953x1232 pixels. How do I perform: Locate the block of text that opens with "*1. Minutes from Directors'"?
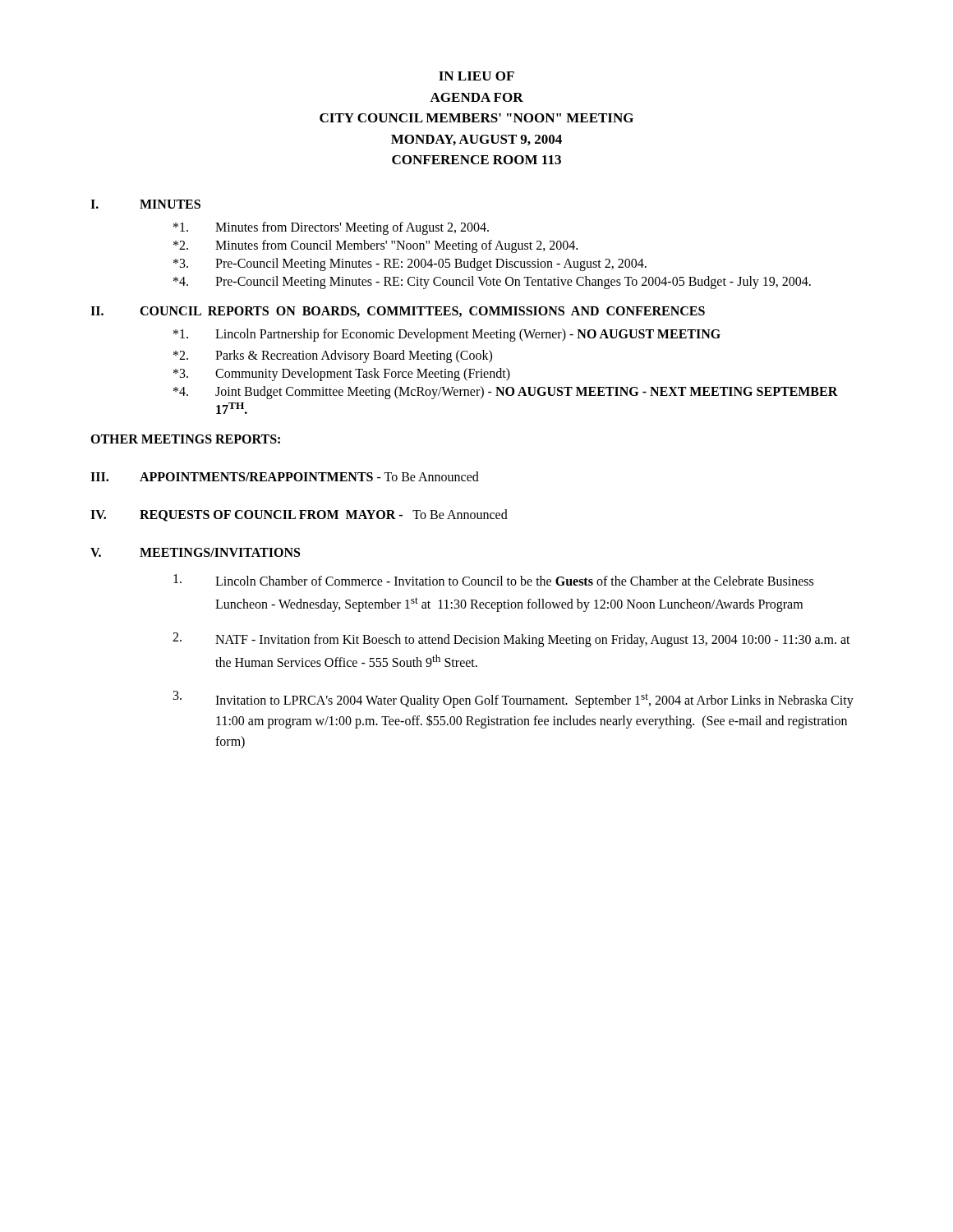pos(331,228)
